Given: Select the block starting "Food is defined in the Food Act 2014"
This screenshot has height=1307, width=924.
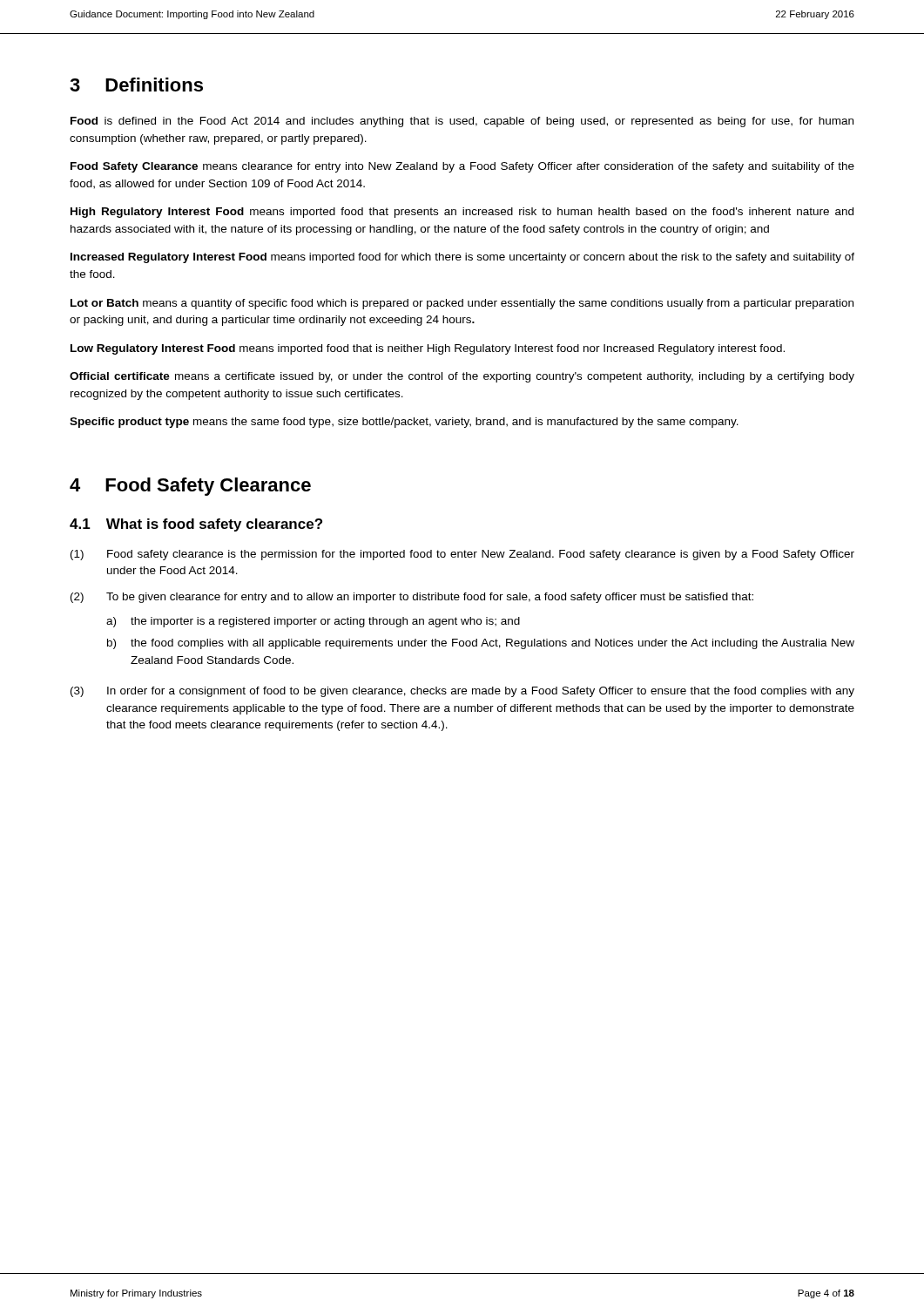Looking at the screenshot, I should 462,129.
